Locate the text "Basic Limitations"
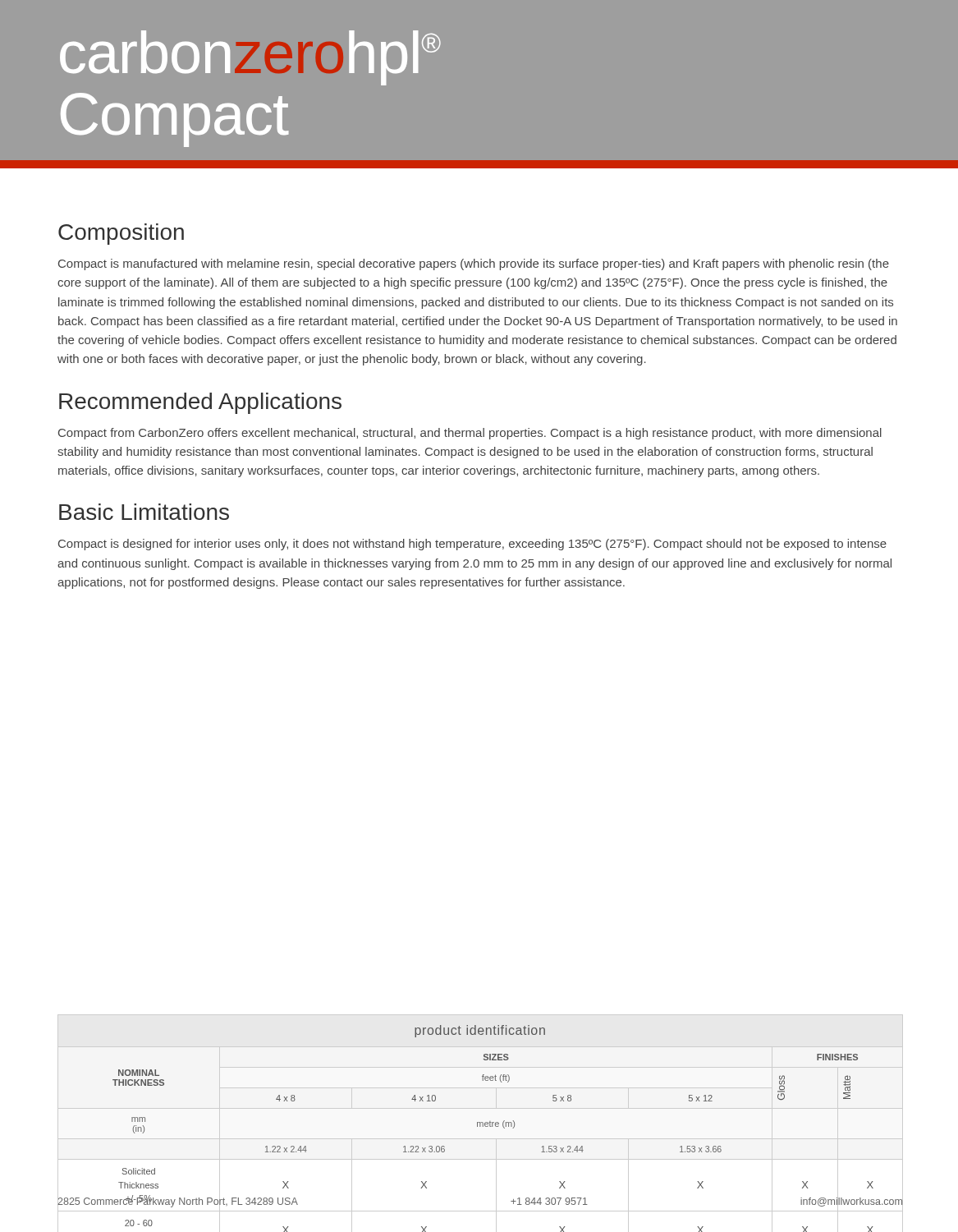Image resolution: width=958 pixels, height=1232 pixels. tap(144, 512)
